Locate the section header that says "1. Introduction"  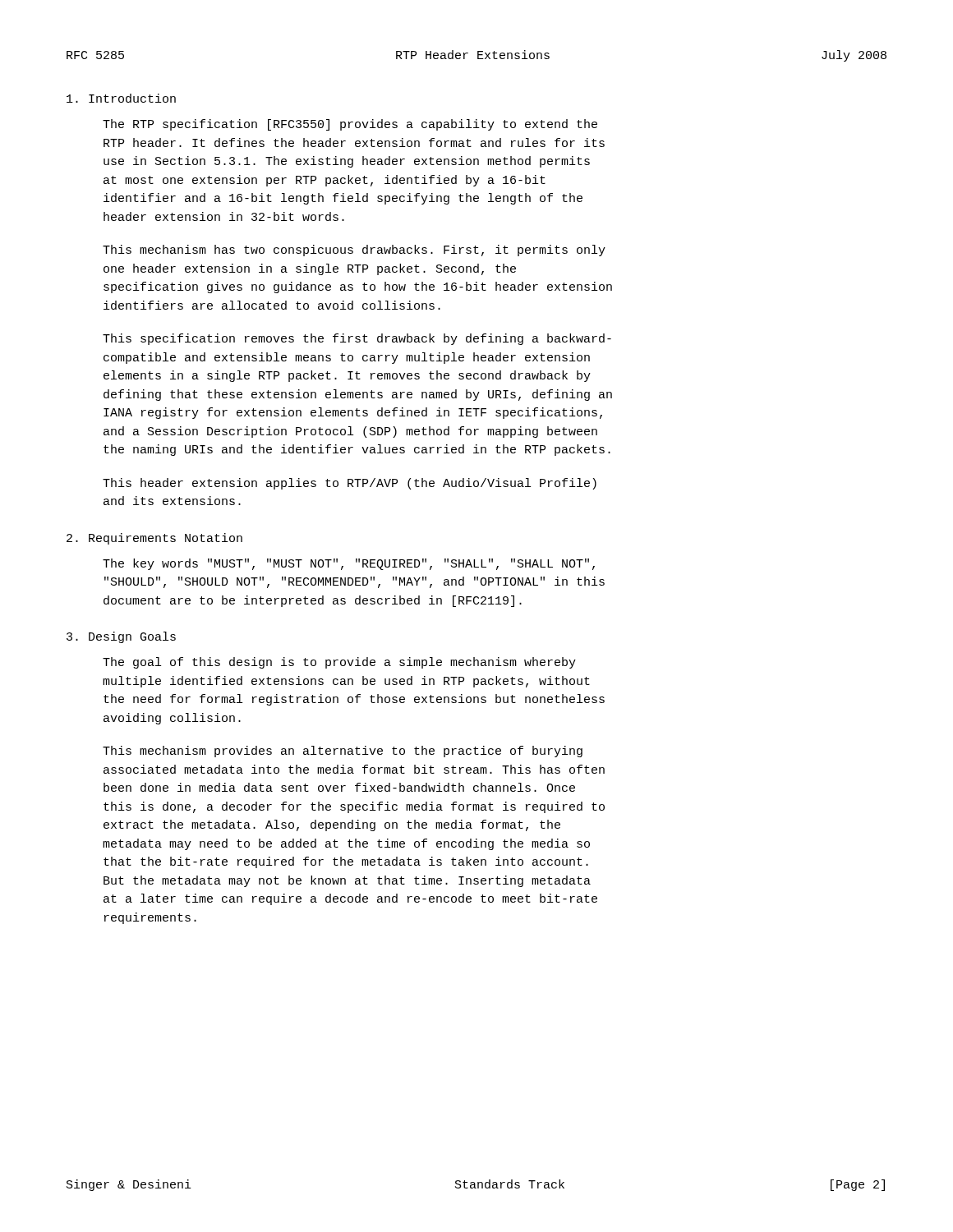pyautogui.click(x=121, y=100)
